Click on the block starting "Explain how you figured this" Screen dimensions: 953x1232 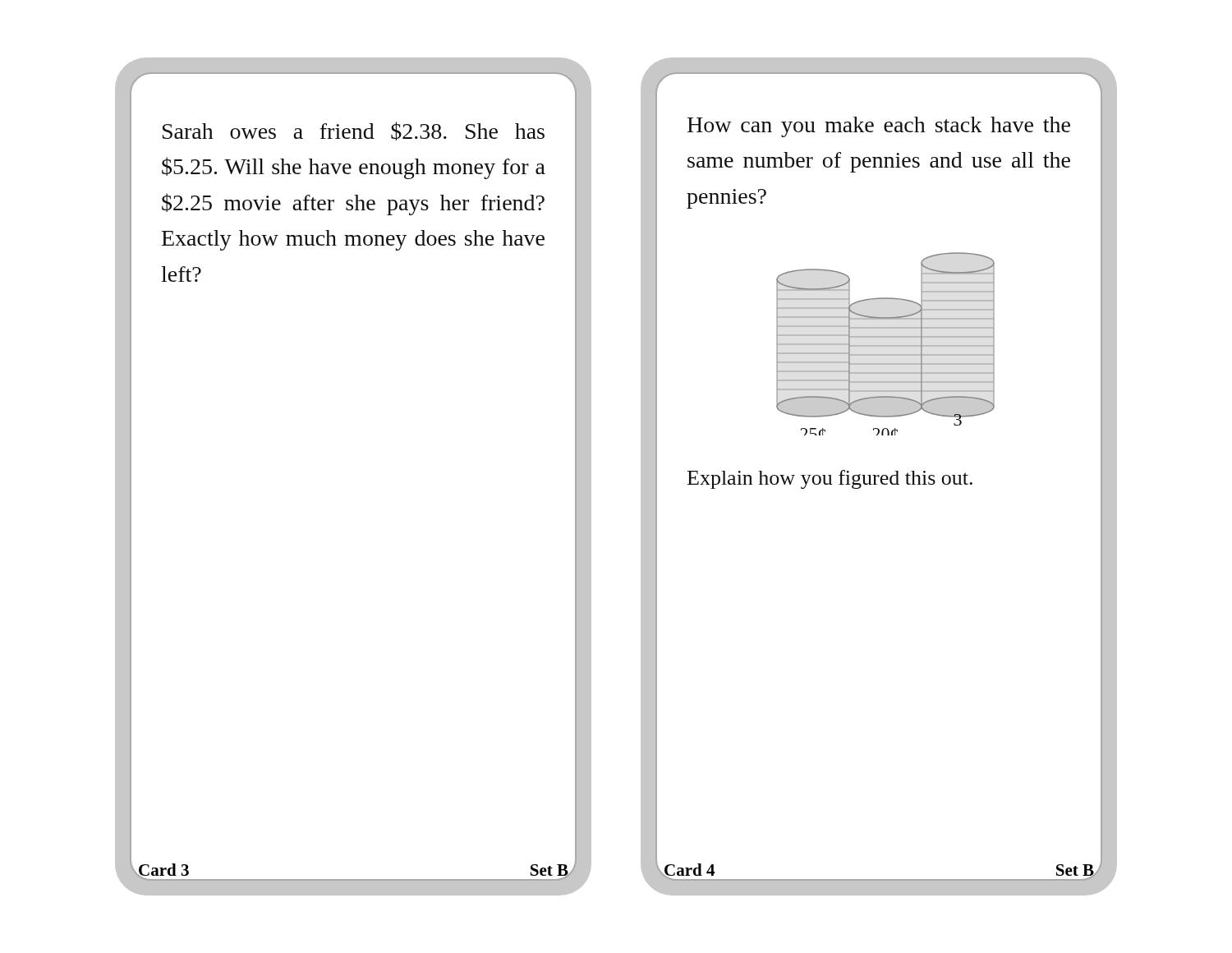coord(830,478)
